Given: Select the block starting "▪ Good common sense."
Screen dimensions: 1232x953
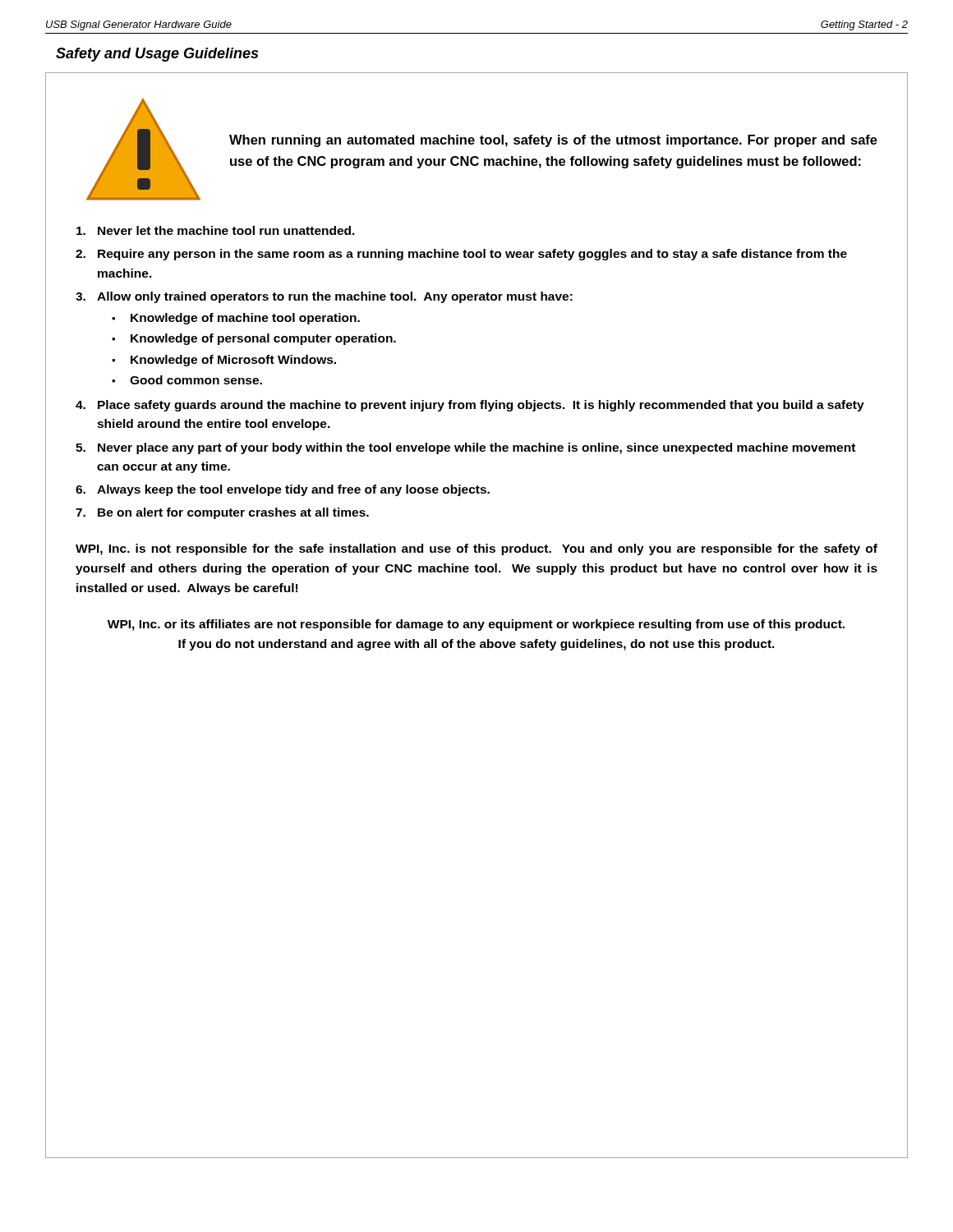Looking at the screenshot, I should (187, 380).
